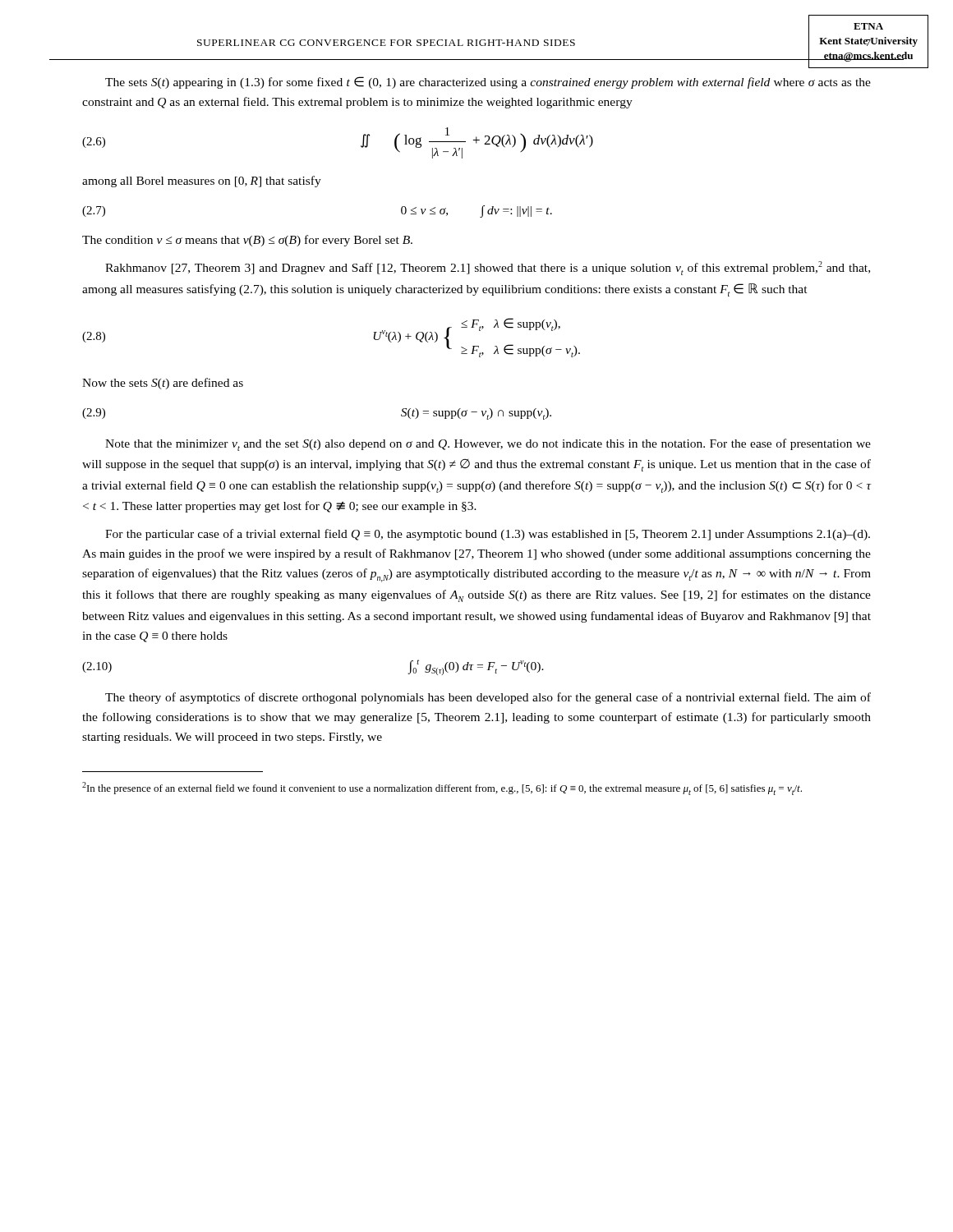Click the passage that begins "The sets S(t) appearing in (1.3)"

click(476, 92)
